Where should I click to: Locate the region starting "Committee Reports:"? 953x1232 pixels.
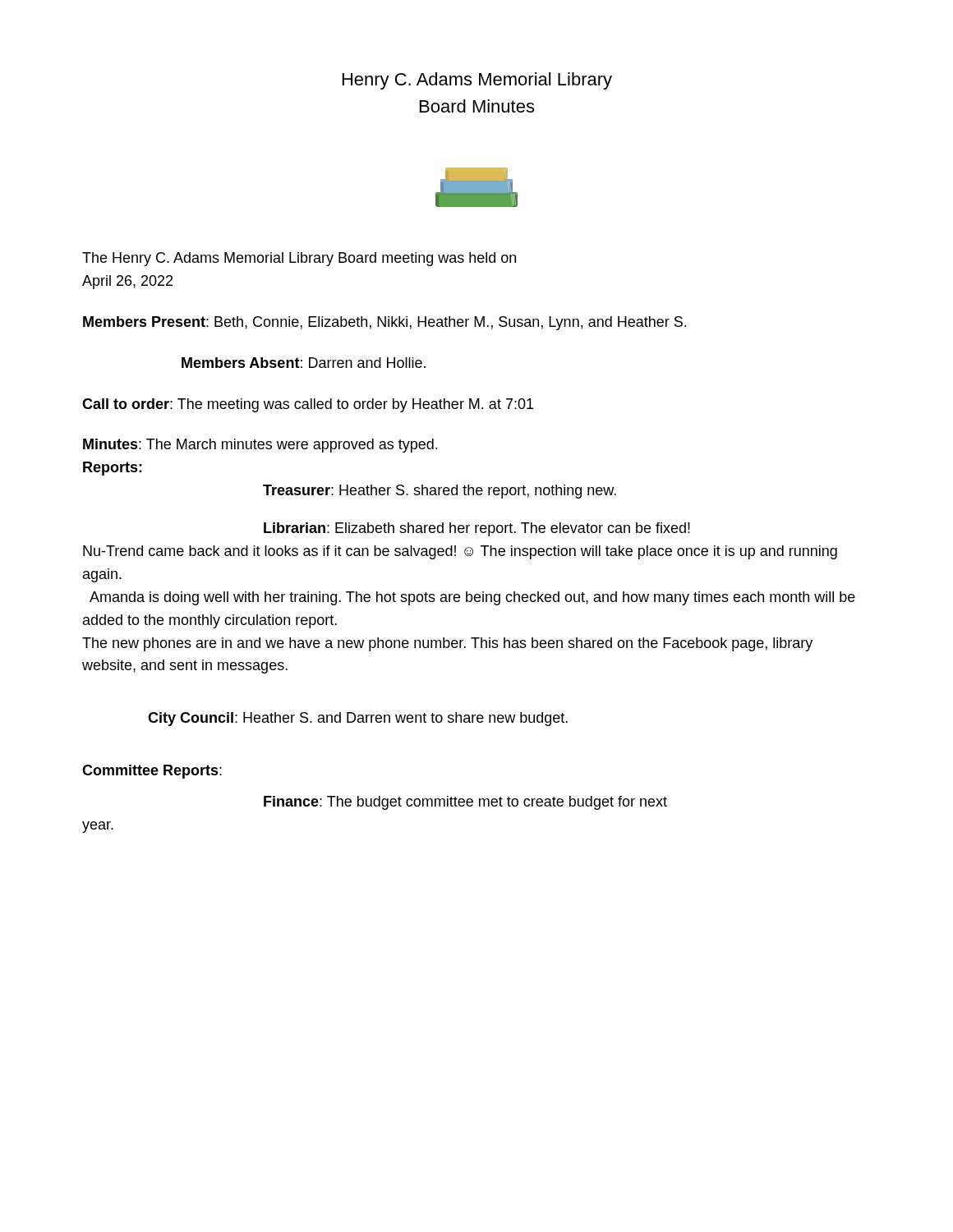[152, 771]
